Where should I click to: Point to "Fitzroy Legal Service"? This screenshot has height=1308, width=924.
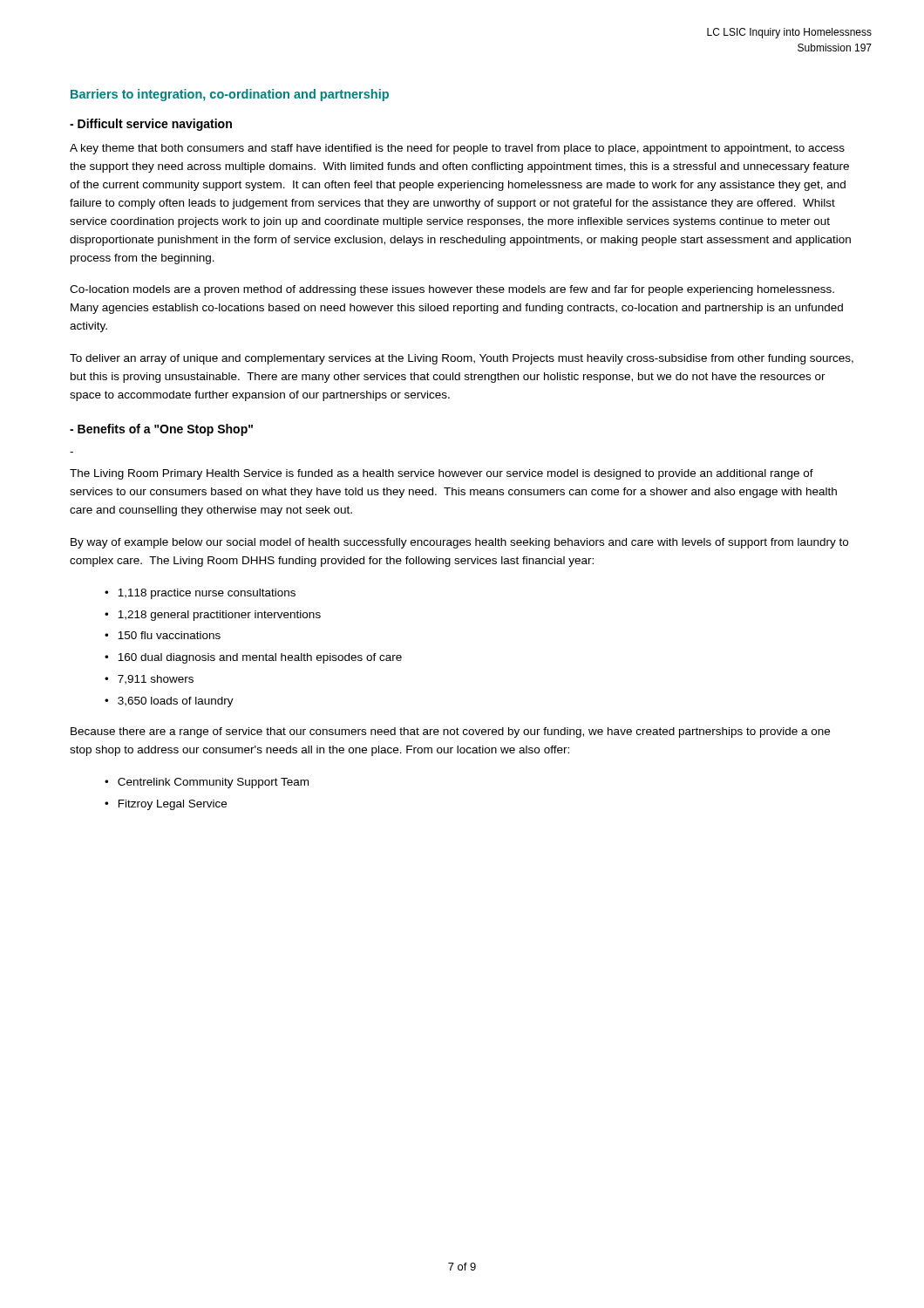[x=172, y=804]
